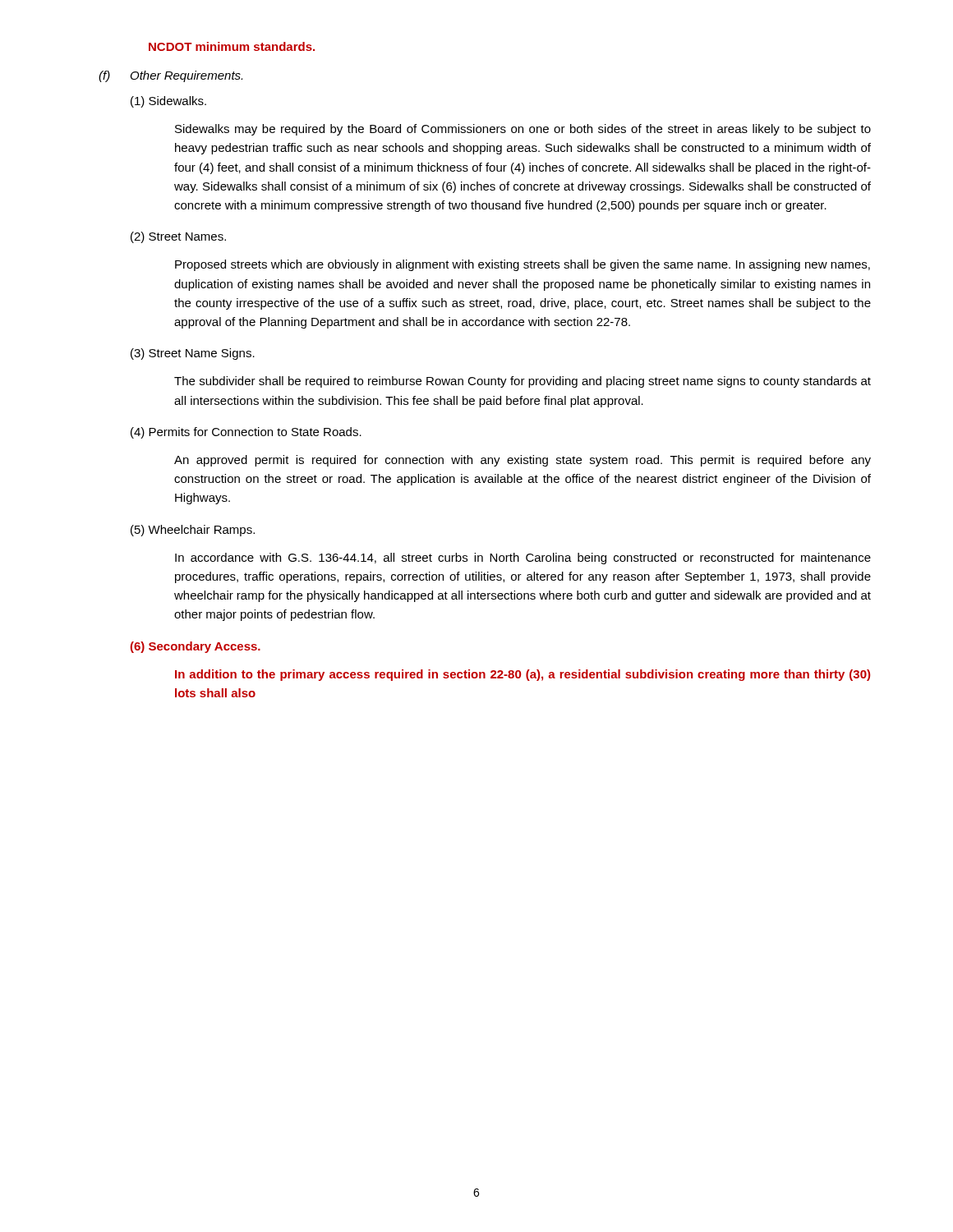Point to the text starting "NCDOT minimum standards."
The image size is (953, 1232).
(x=232, y=46)
